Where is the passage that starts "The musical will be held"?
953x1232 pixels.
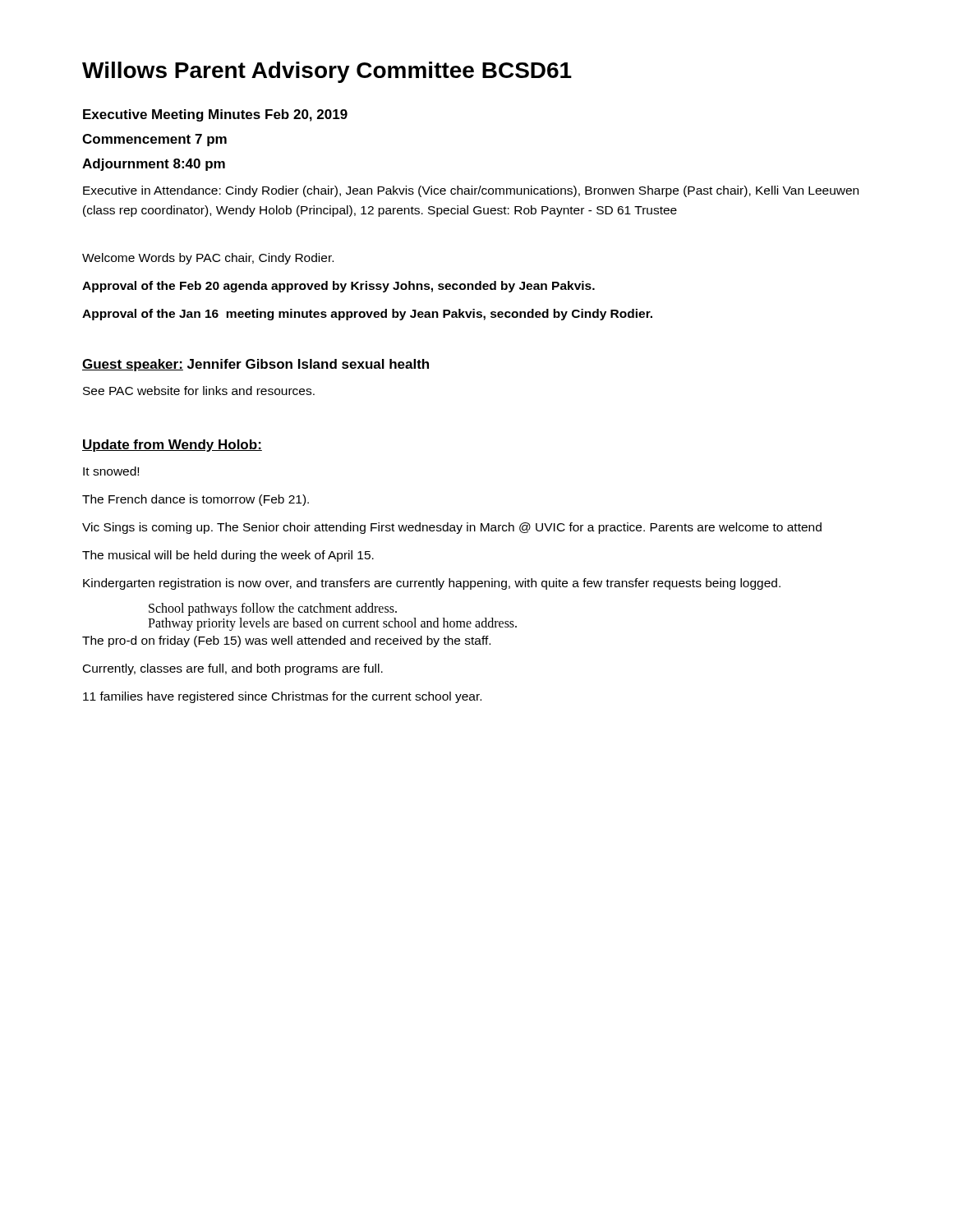228,555
